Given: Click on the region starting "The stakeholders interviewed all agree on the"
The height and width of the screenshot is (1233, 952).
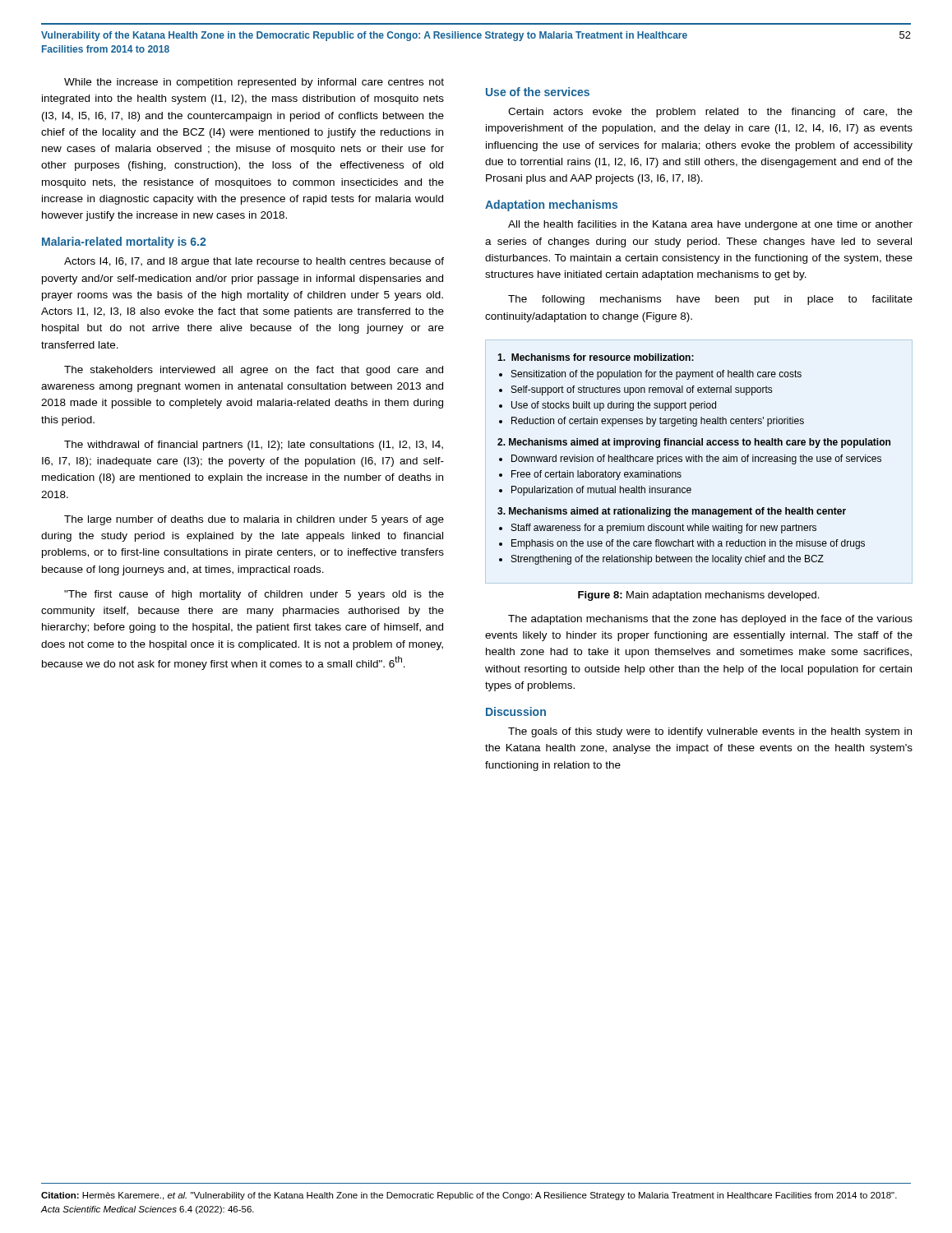Looking at the screenshot, I should [x=243, y=395].
